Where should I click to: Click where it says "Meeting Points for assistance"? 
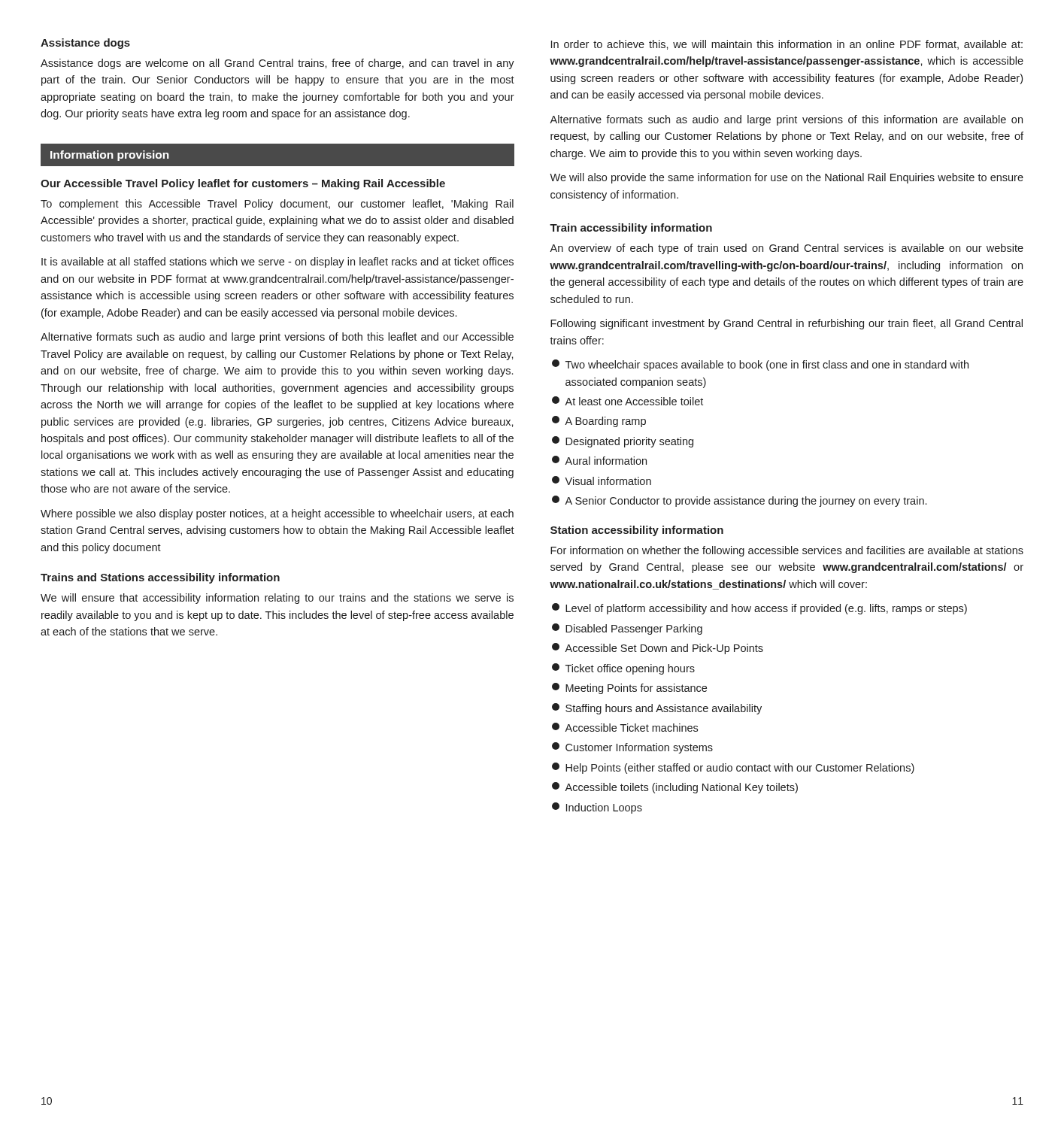pos(629,688)
